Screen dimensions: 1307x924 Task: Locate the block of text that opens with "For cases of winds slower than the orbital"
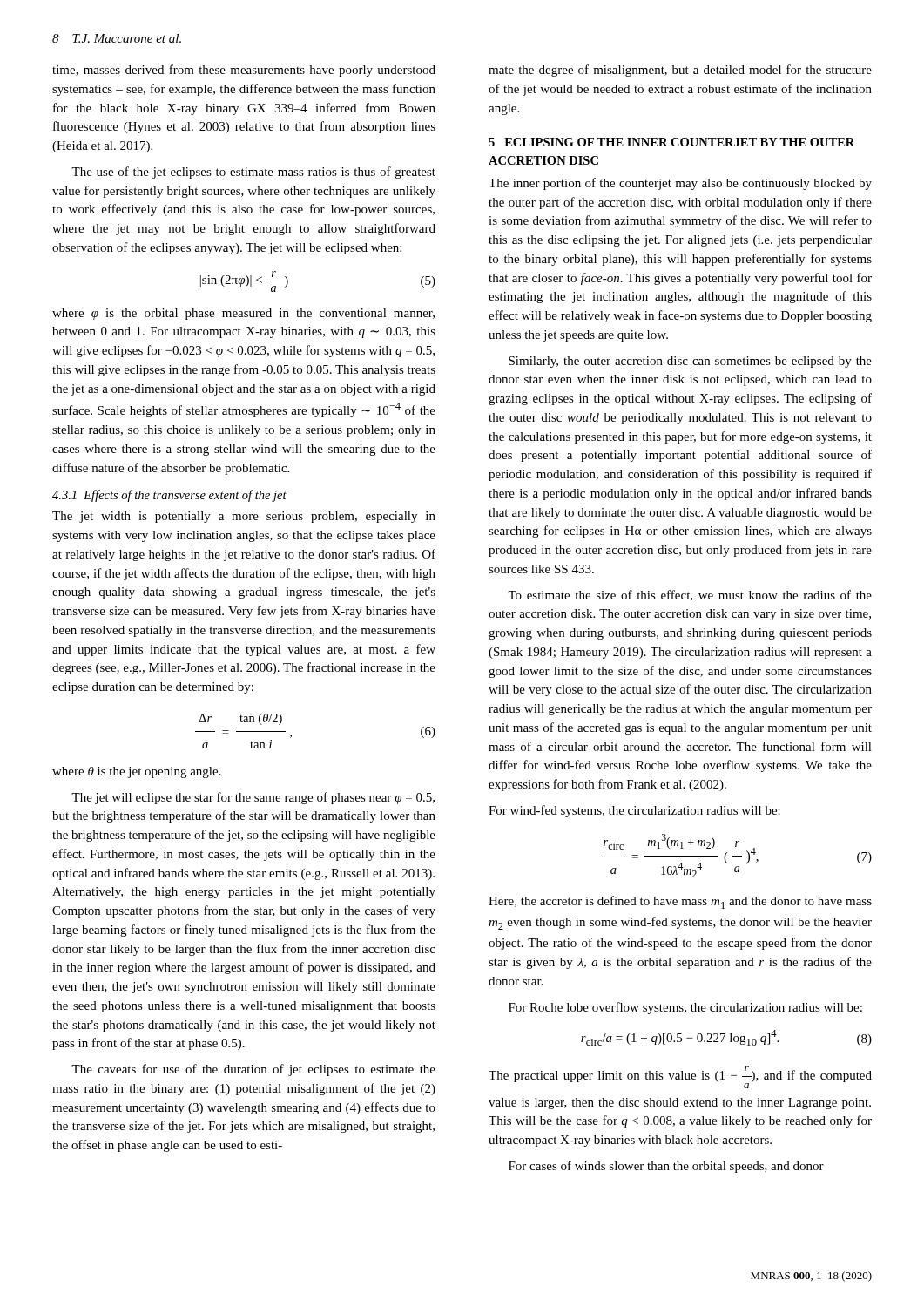tap(680, 1166)
